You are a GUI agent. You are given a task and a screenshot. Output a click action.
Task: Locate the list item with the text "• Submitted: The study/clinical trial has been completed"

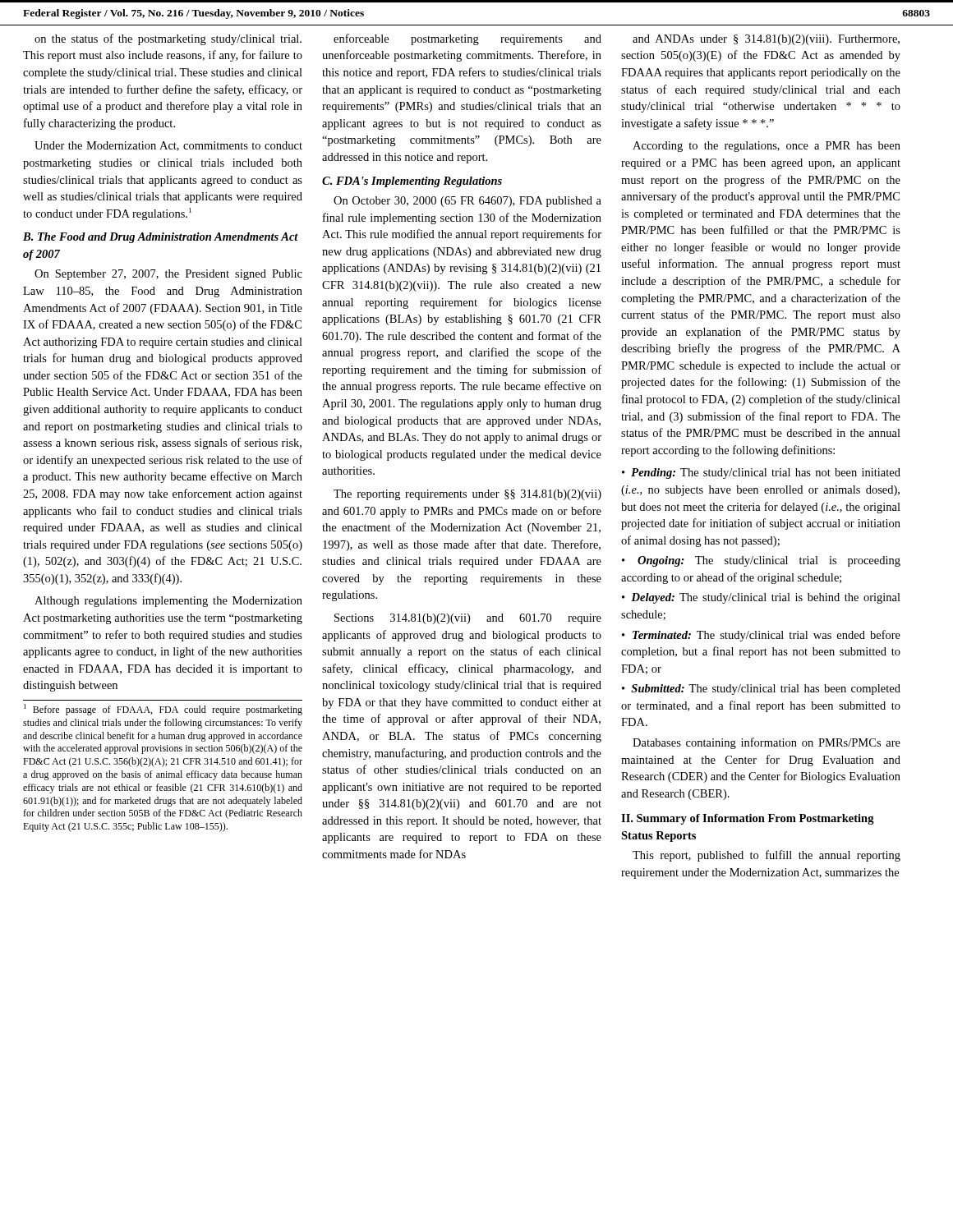pyautogui.click(x=761, y=705)
